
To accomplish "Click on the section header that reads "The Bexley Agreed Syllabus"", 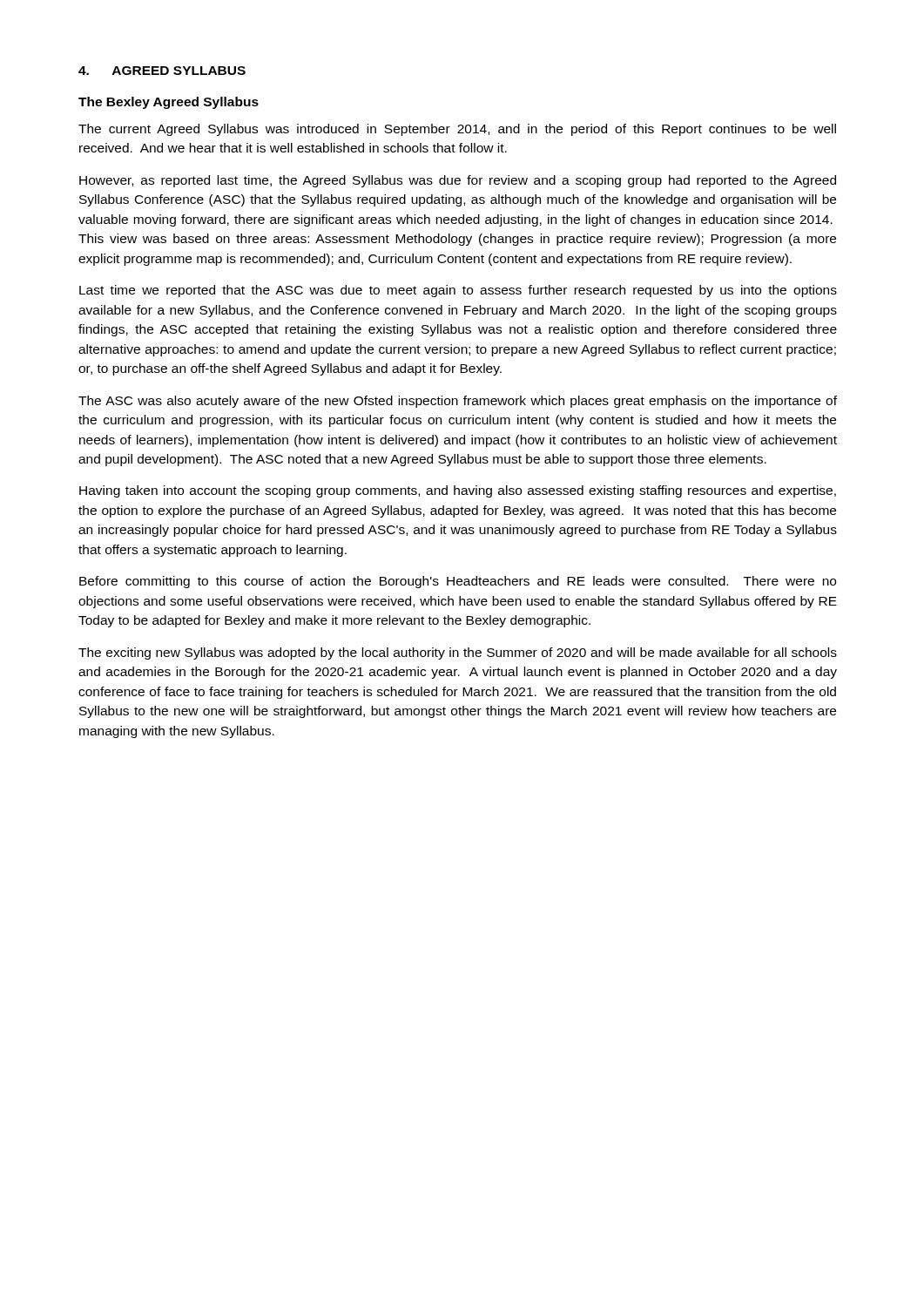I will pos(169,102).
